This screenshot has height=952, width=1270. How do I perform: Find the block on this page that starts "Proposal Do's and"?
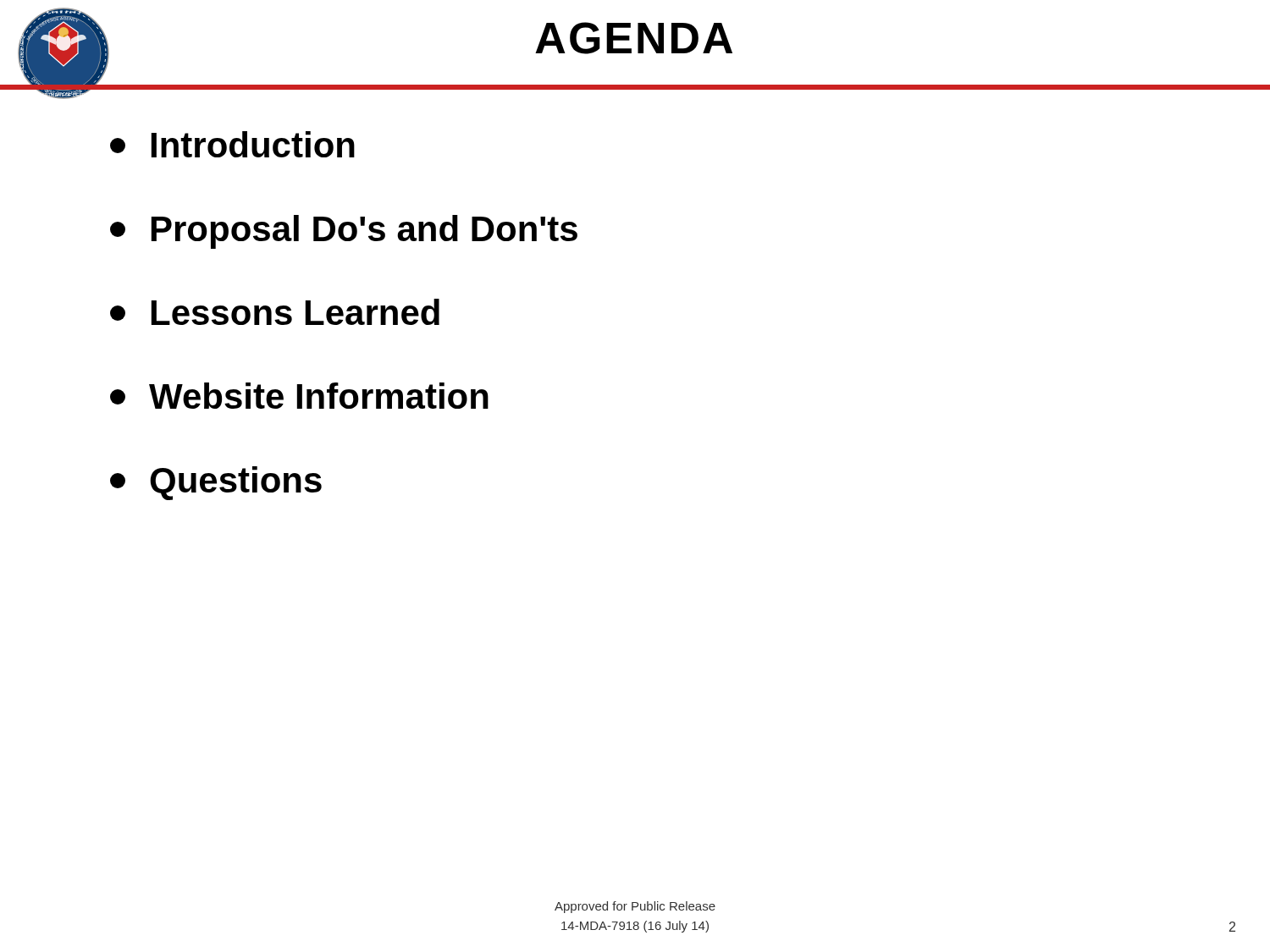[x=344, y=229]
